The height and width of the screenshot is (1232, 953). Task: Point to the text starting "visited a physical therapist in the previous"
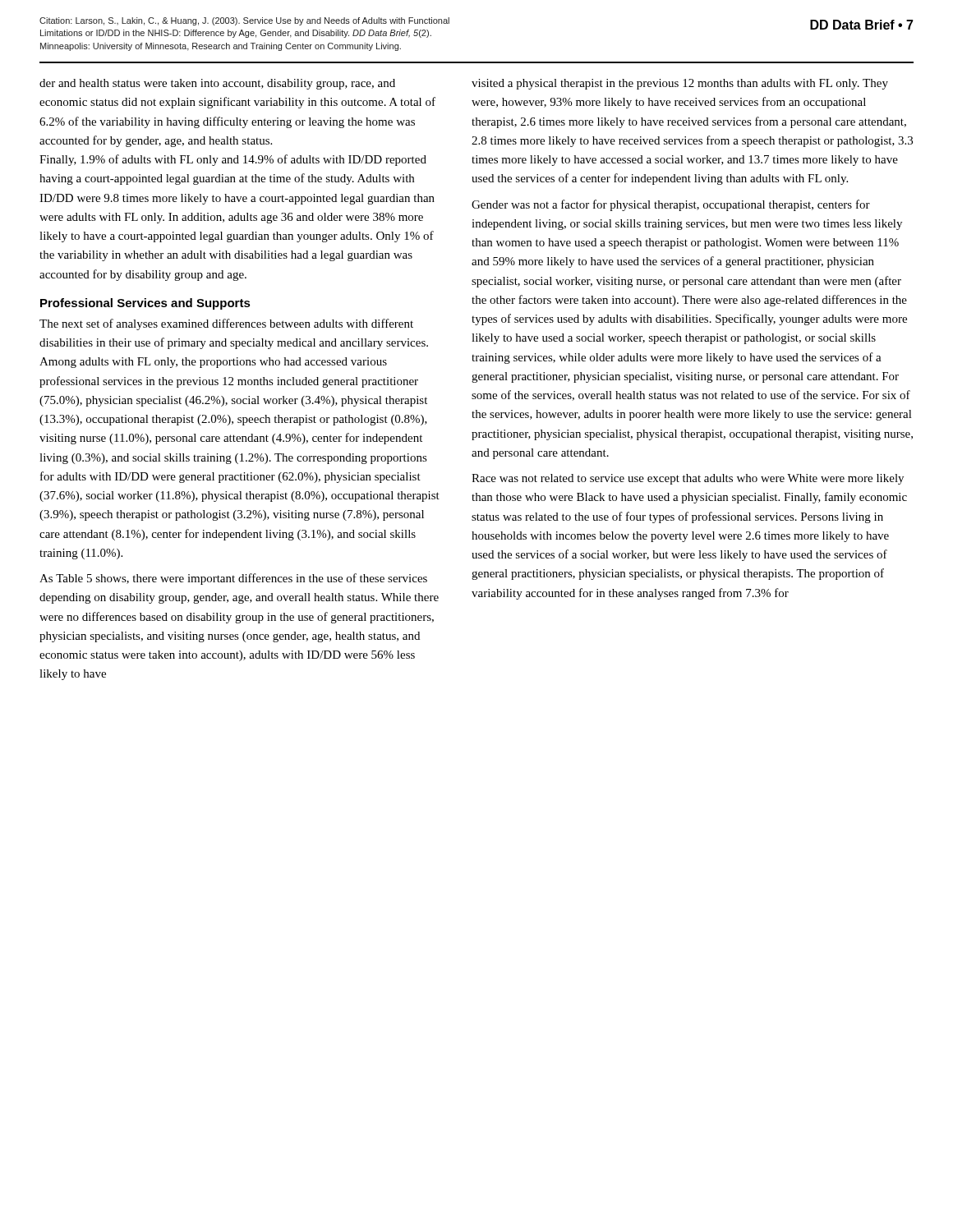click(693, 338)
